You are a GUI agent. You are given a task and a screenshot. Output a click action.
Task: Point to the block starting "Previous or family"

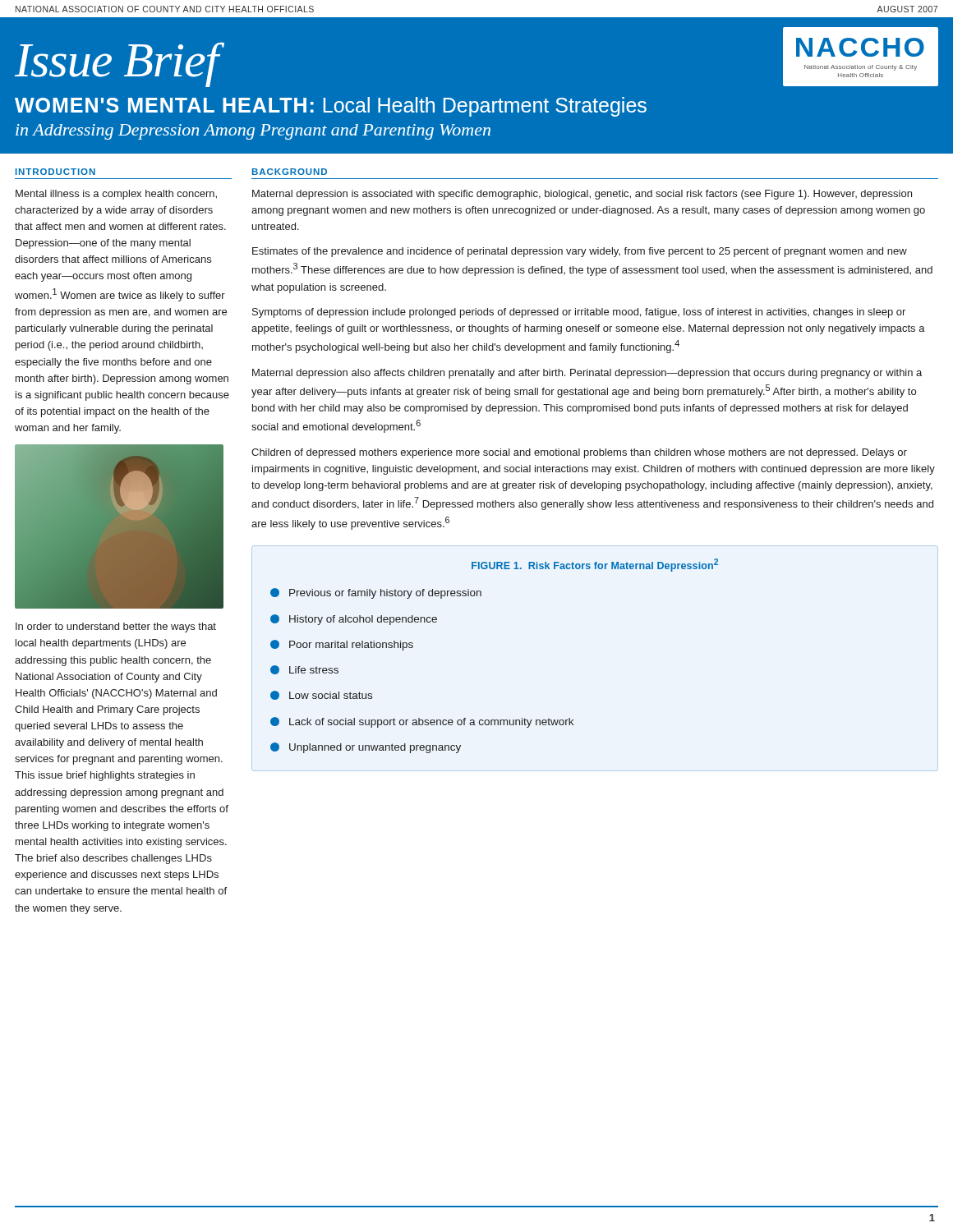pos(376,594)
